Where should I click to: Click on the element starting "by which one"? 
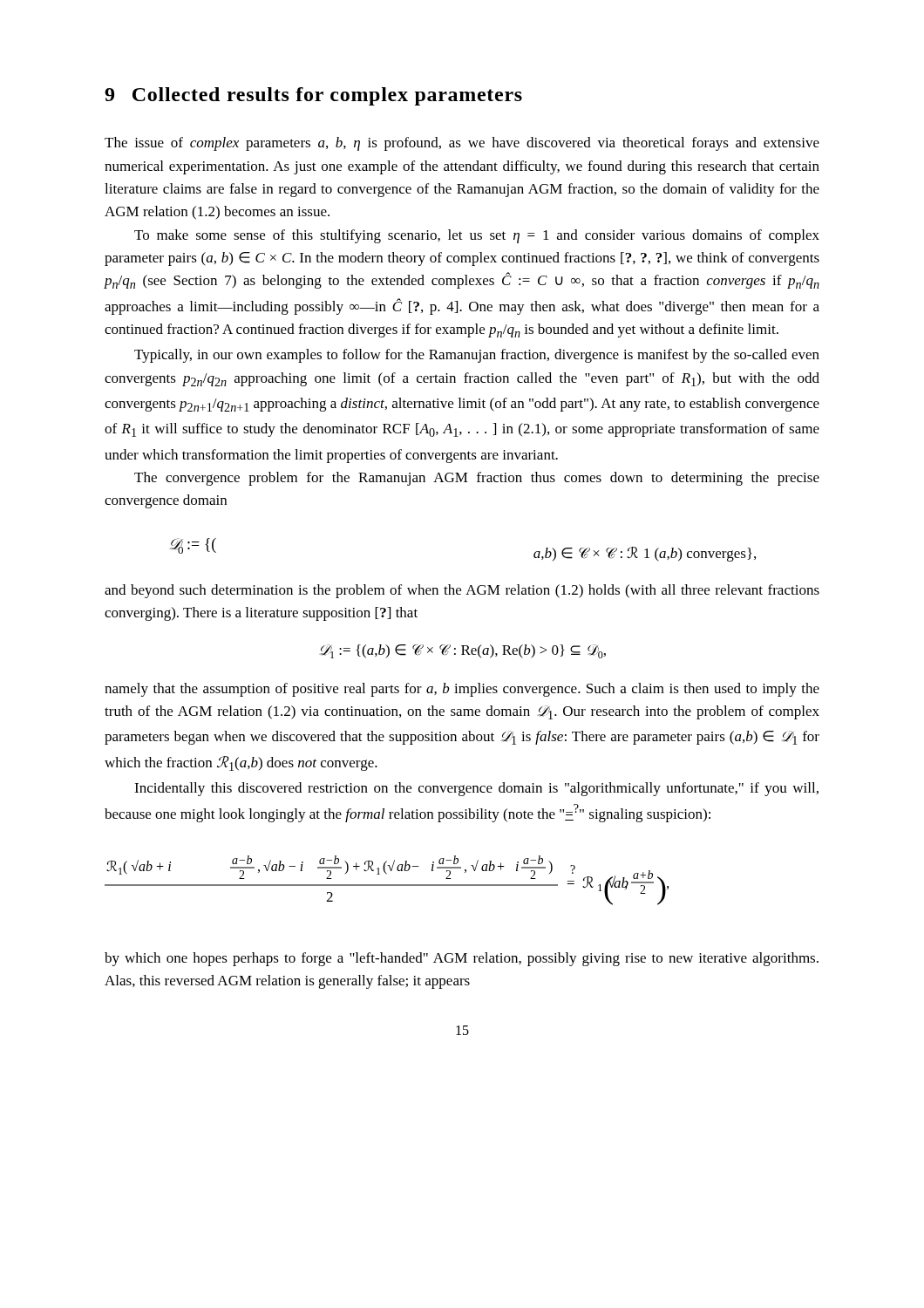pyautogui.click(x=462, y=970)
